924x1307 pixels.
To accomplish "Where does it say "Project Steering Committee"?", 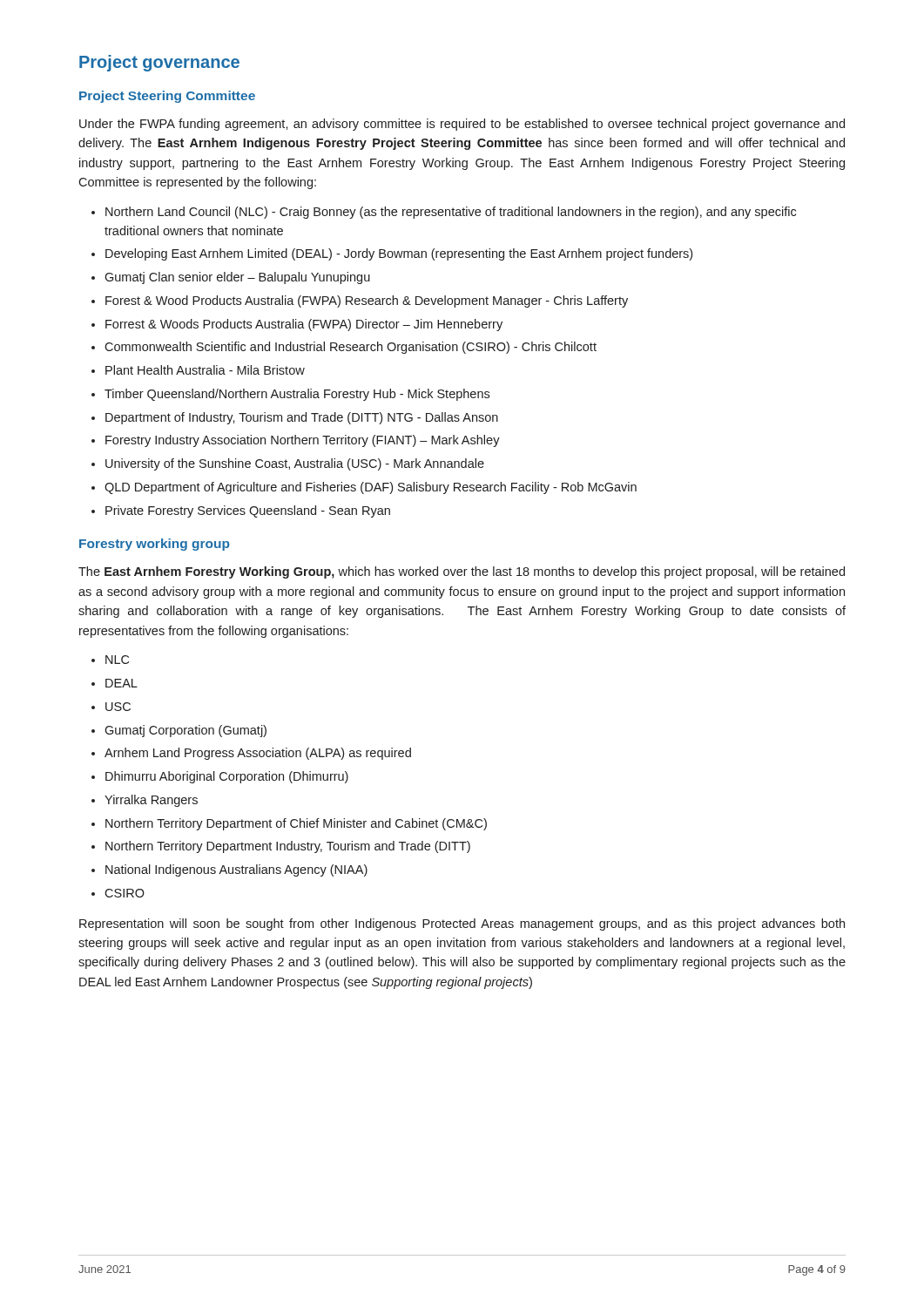I will click(167, 97).
